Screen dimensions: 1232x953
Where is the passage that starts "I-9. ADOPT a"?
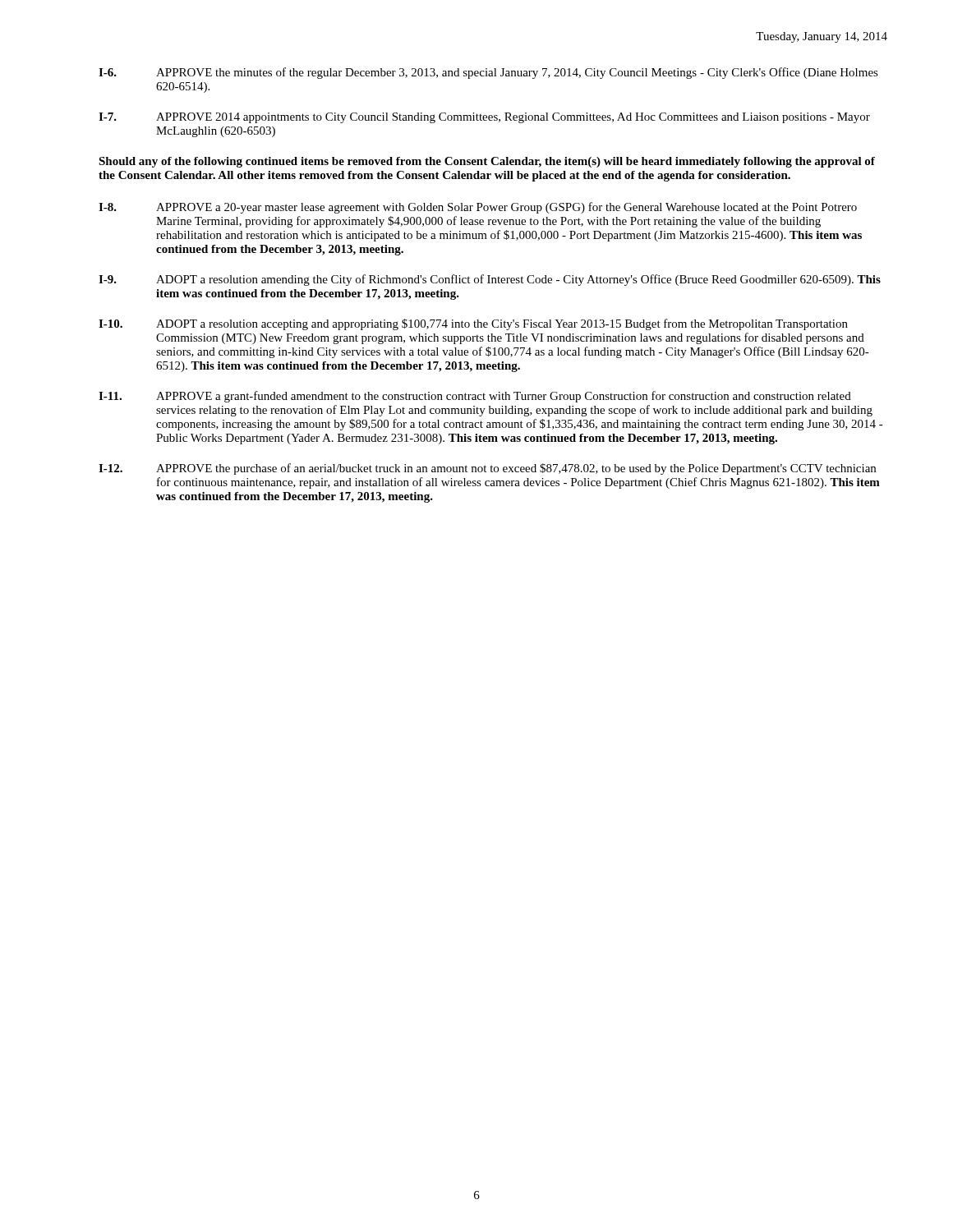point(493,287)
